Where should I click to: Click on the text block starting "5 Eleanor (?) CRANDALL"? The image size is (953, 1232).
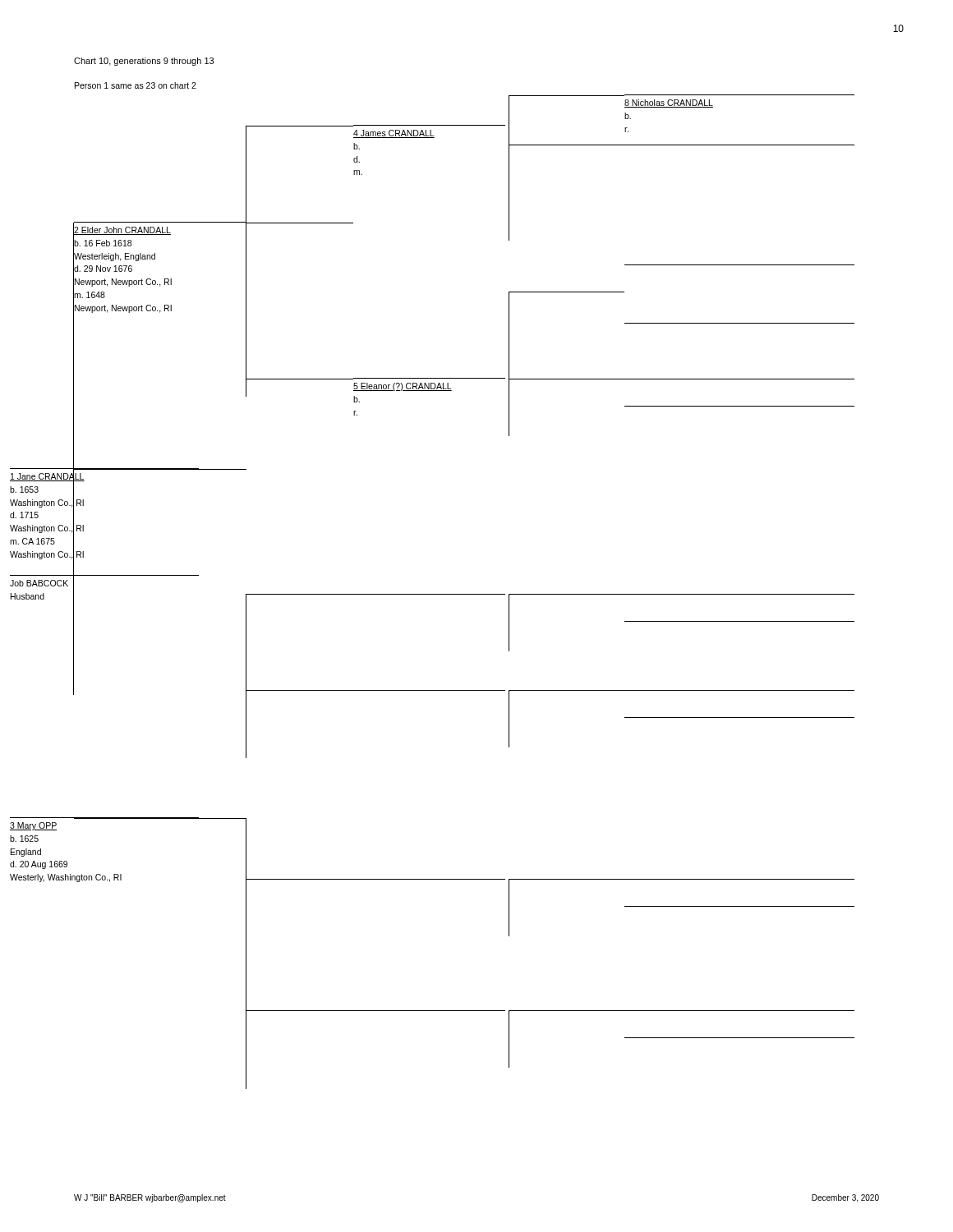click(x=402, y=399)
